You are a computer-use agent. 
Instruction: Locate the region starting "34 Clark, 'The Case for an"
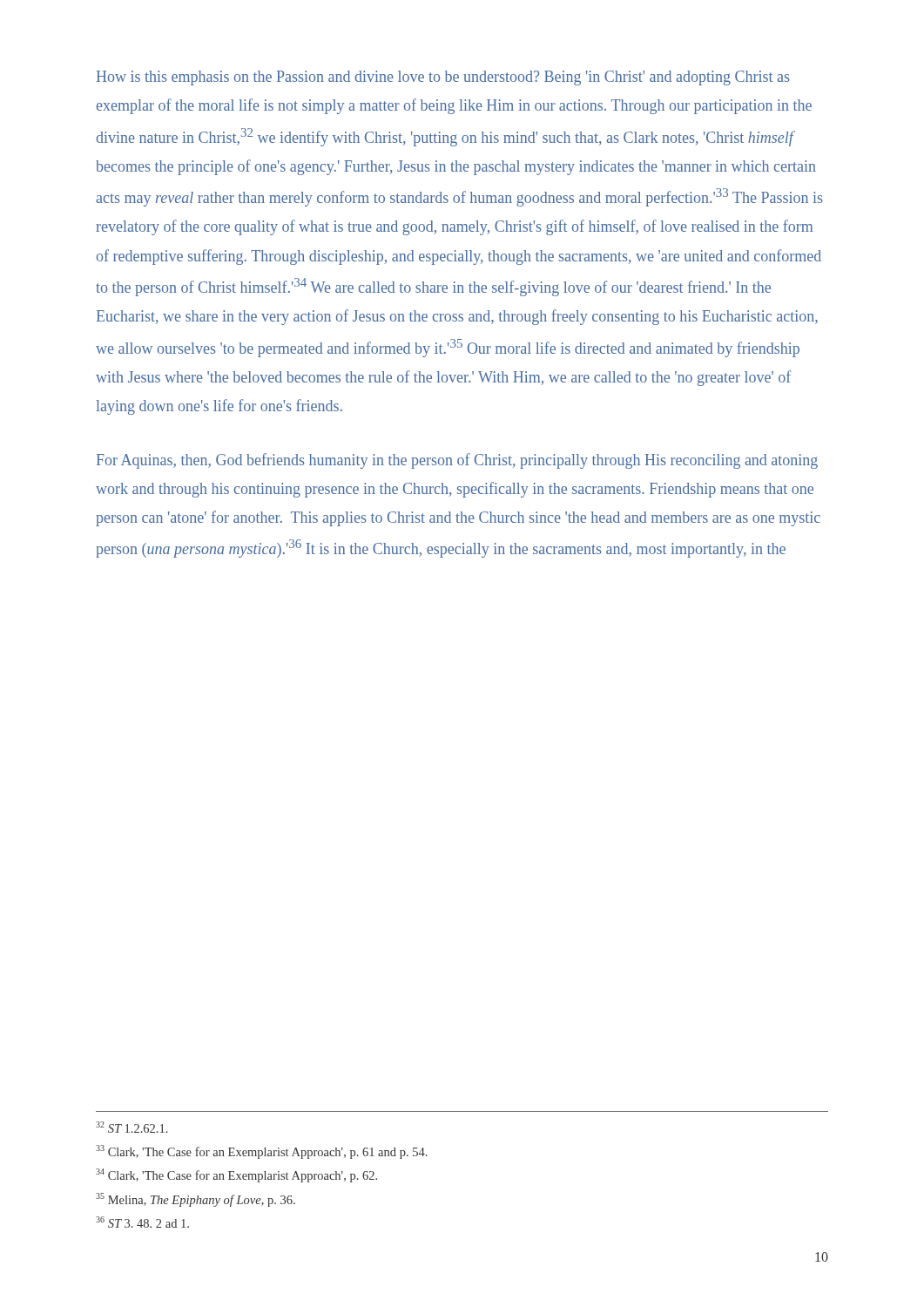(x=237, y=1175)
